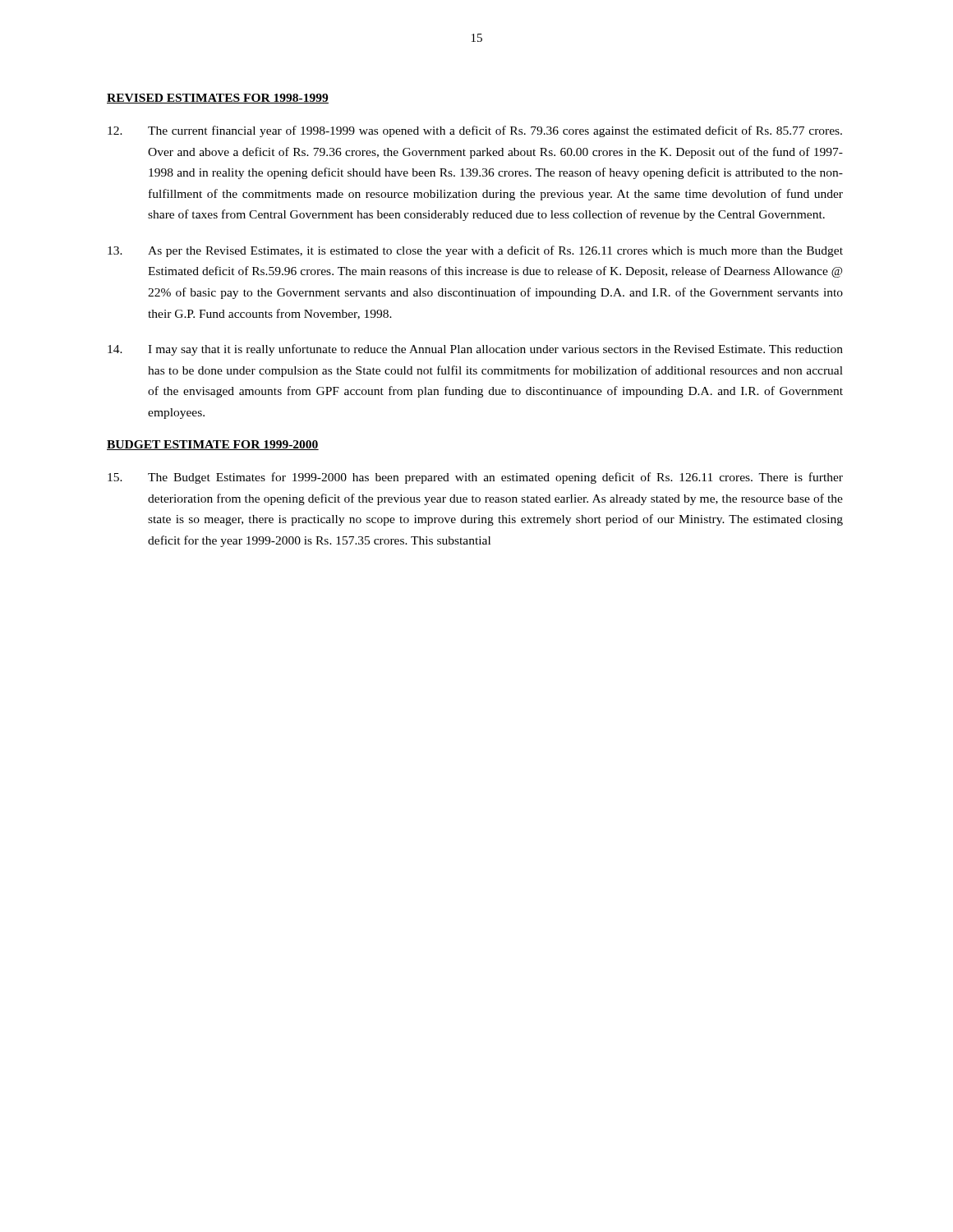Click on the text block starting "As per the Revised Estimates, it"
Viewport: 953px width, 1232px height.
475,282
